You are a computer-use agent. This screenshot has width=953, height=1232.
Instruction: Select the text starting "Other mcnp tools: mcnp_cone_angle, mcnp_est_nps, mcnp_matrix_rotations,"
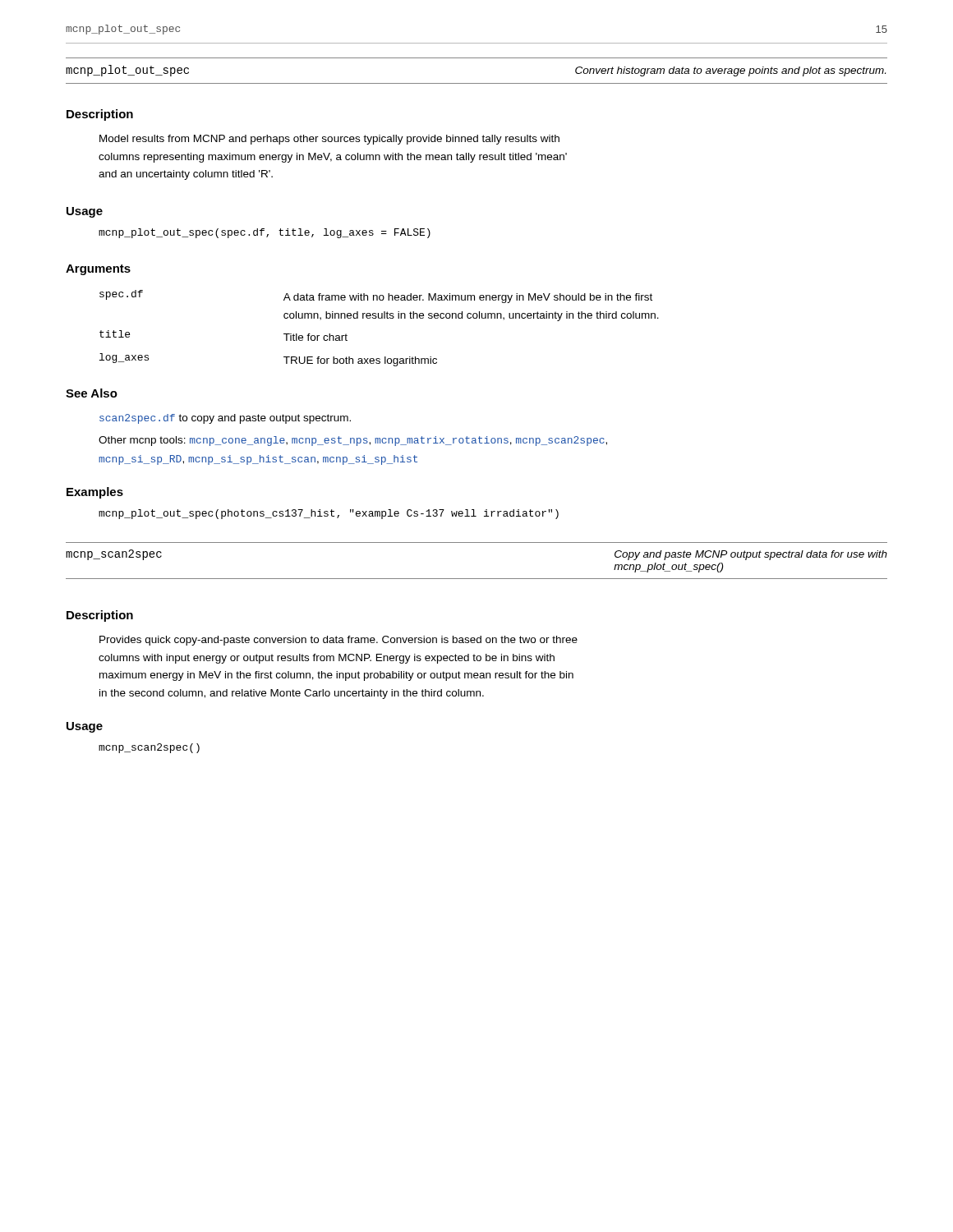[x=353, y=450]
